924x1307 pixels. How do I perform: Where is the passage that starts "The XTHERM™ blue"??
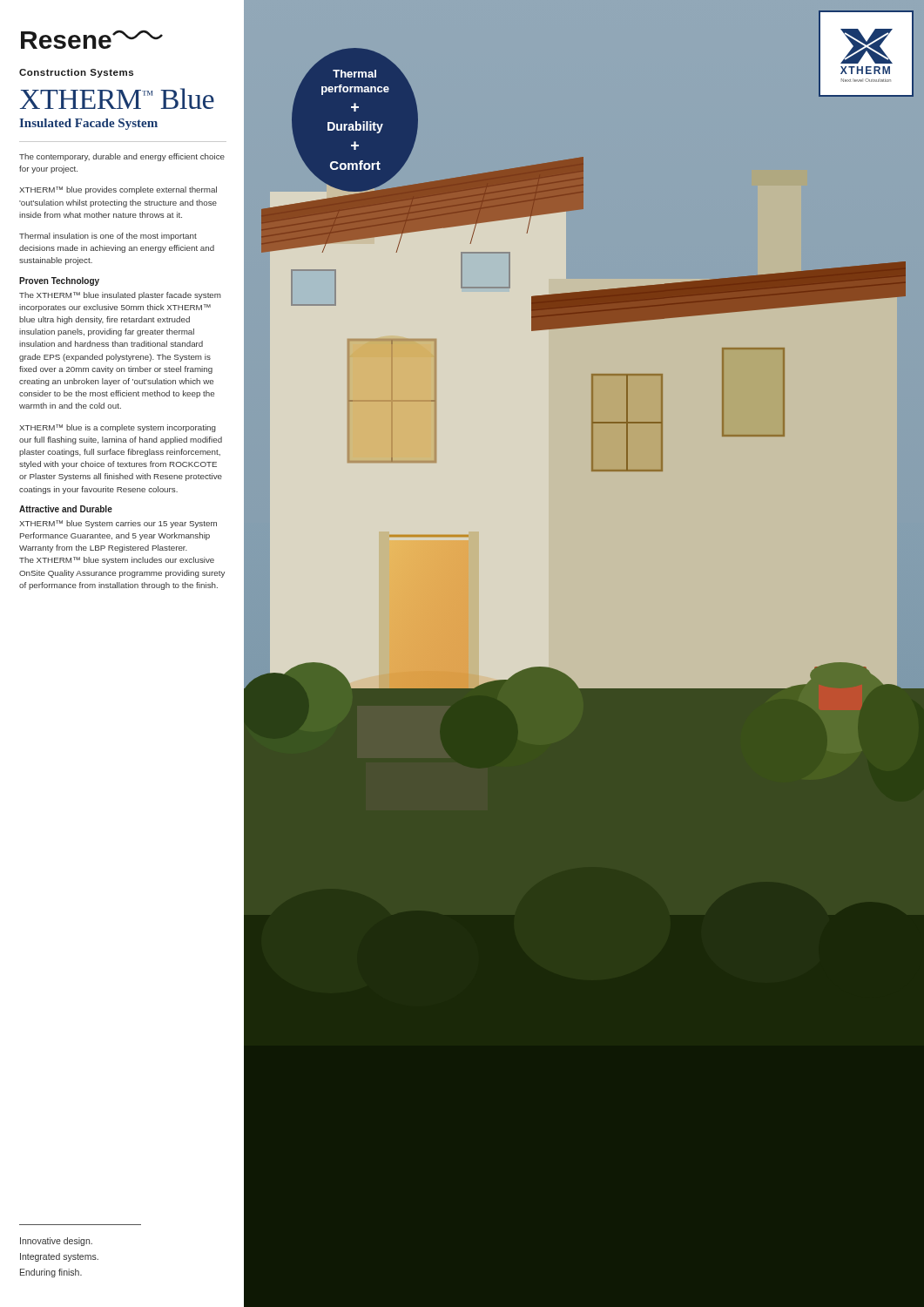120,350
